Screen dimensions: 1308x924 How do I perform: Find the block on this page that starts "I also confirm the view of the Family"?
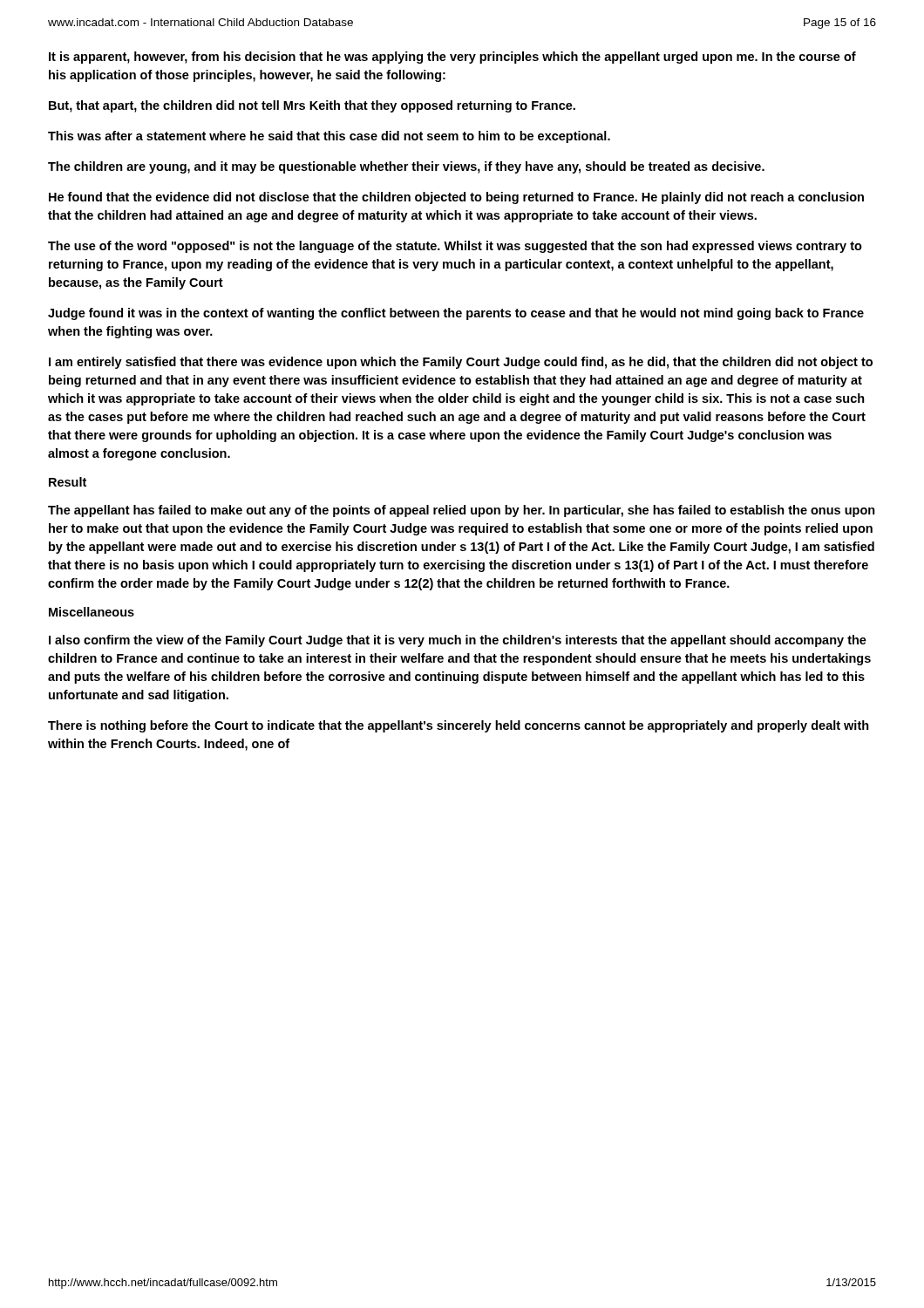click(x=460, y=668)
